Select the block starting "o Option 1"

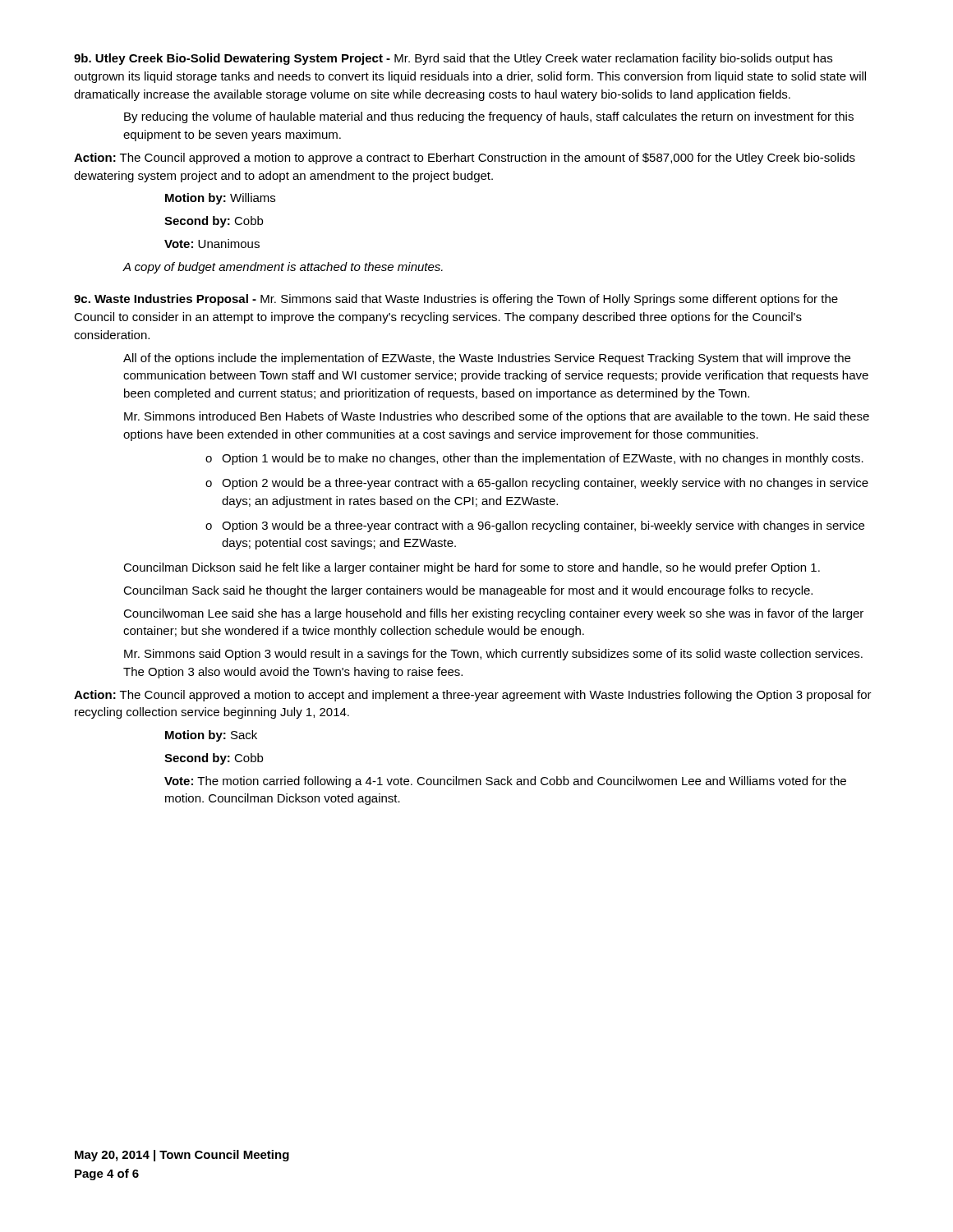(535, 458)
